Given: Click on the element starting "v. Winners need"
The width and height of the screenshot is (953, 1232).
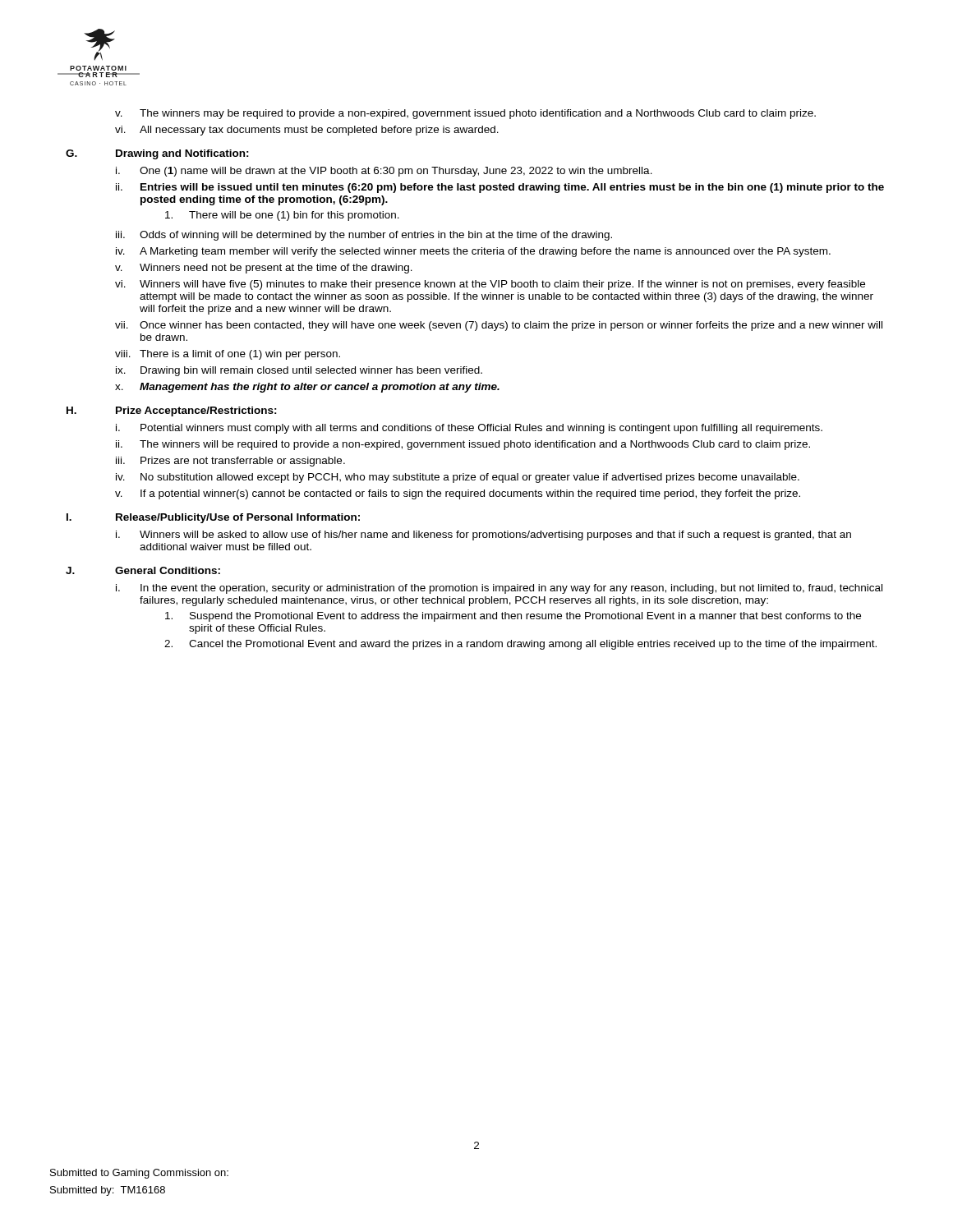Looking at the screenshot, I should (264, 269).
